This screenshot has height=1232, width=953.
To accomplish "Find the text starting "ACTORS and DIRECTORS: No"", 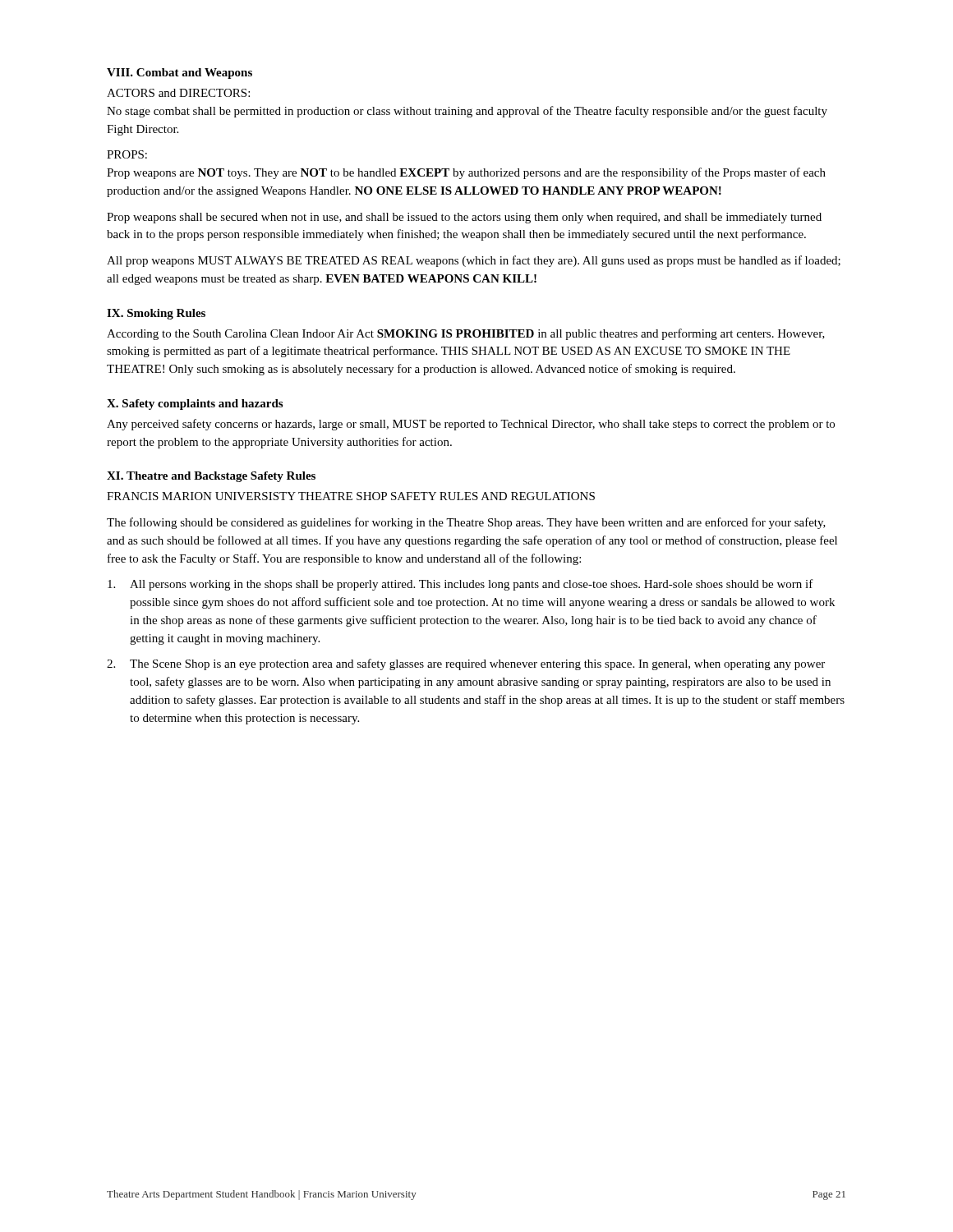I will point(467,111).
